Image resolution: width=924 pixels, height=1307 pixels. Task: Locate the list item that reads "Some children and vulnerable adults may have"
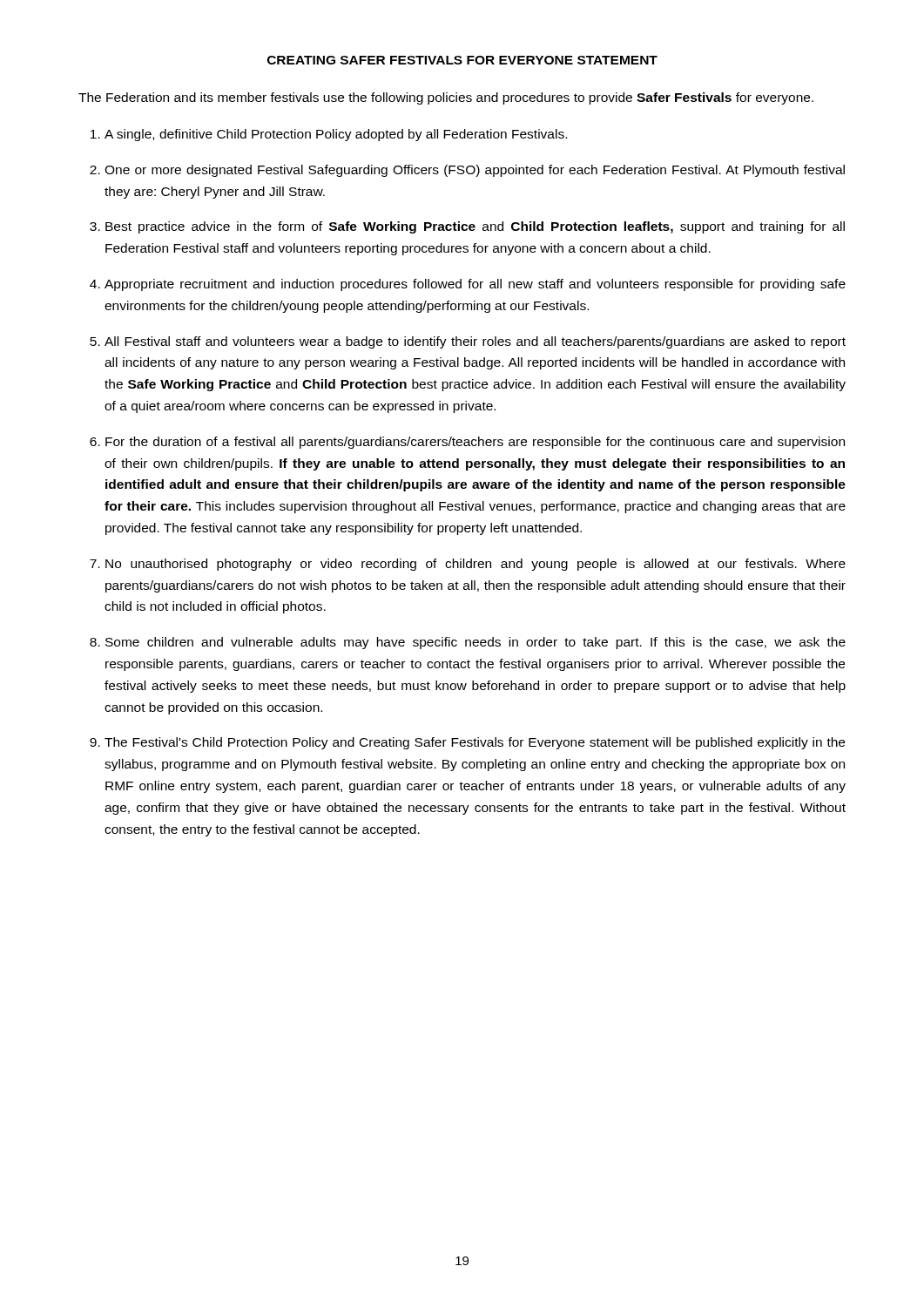pyautogui.click(x=475, y=675)
